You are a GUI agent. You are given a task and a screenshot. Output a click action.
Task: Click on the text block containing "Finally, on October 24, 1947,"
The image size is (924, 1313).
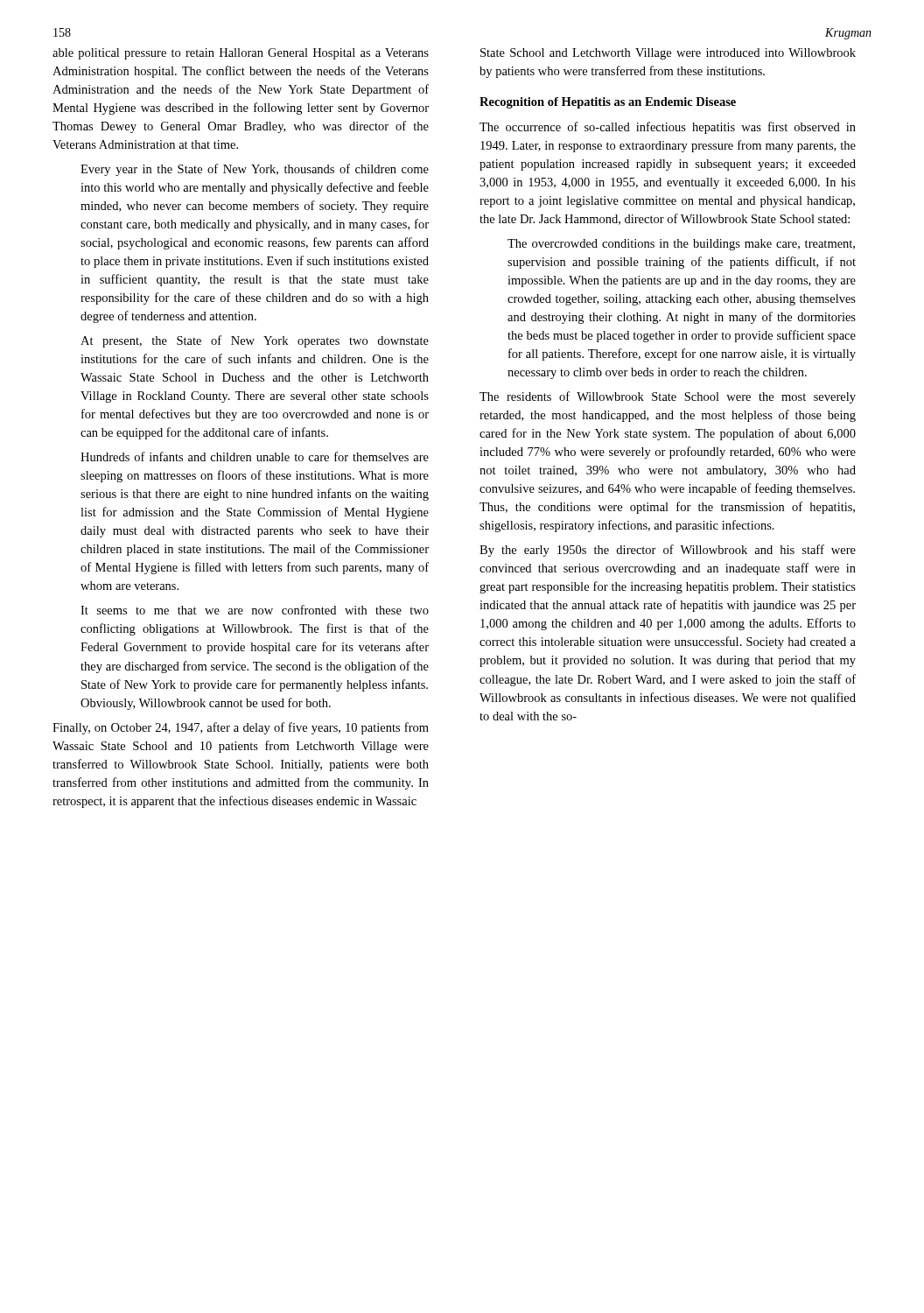[241, 764]
